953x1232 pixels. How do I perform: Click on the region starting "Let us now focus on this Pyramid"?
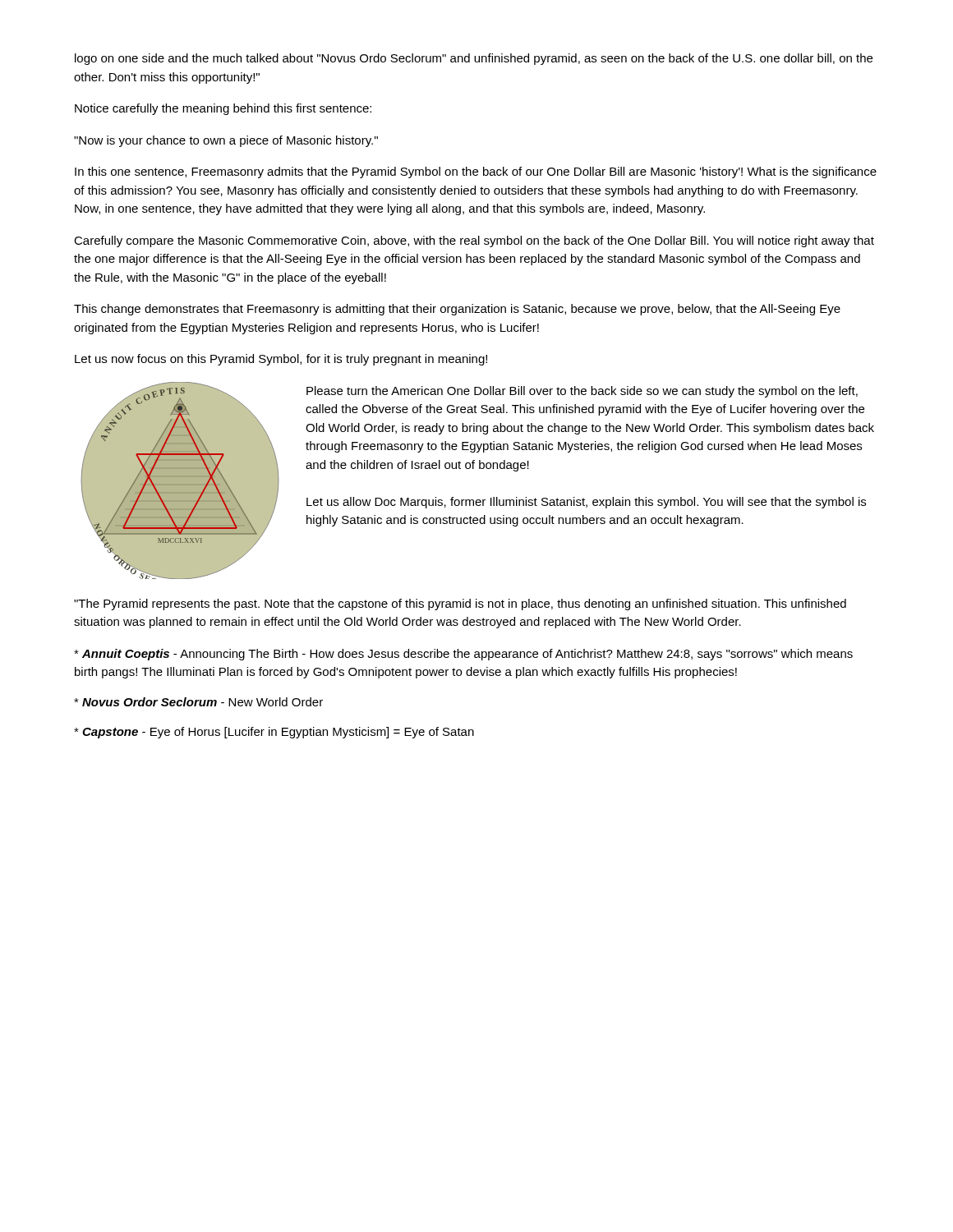click(281, 359)
